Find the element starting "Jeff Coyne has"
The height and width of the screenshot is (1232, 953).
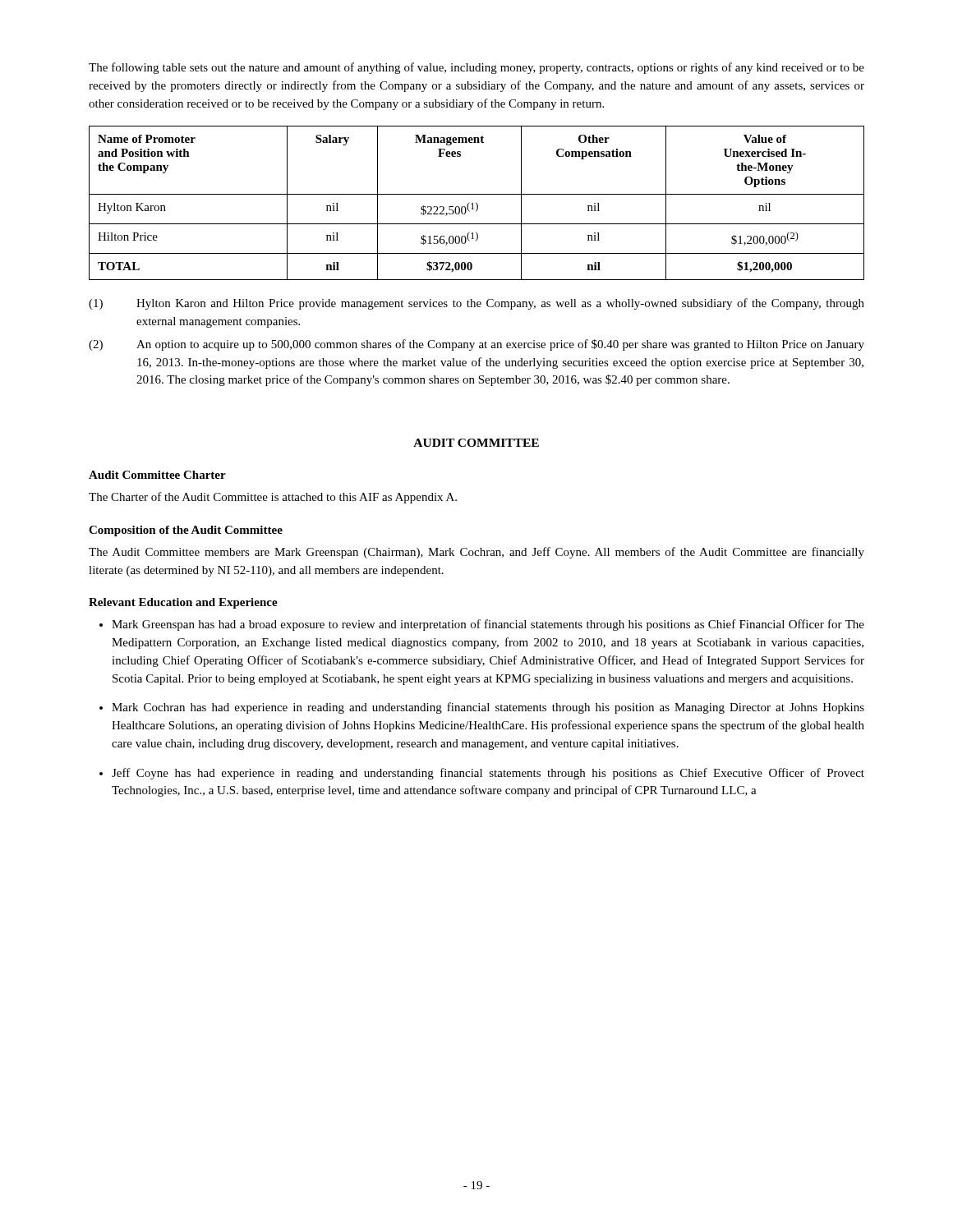coord(488,781)
